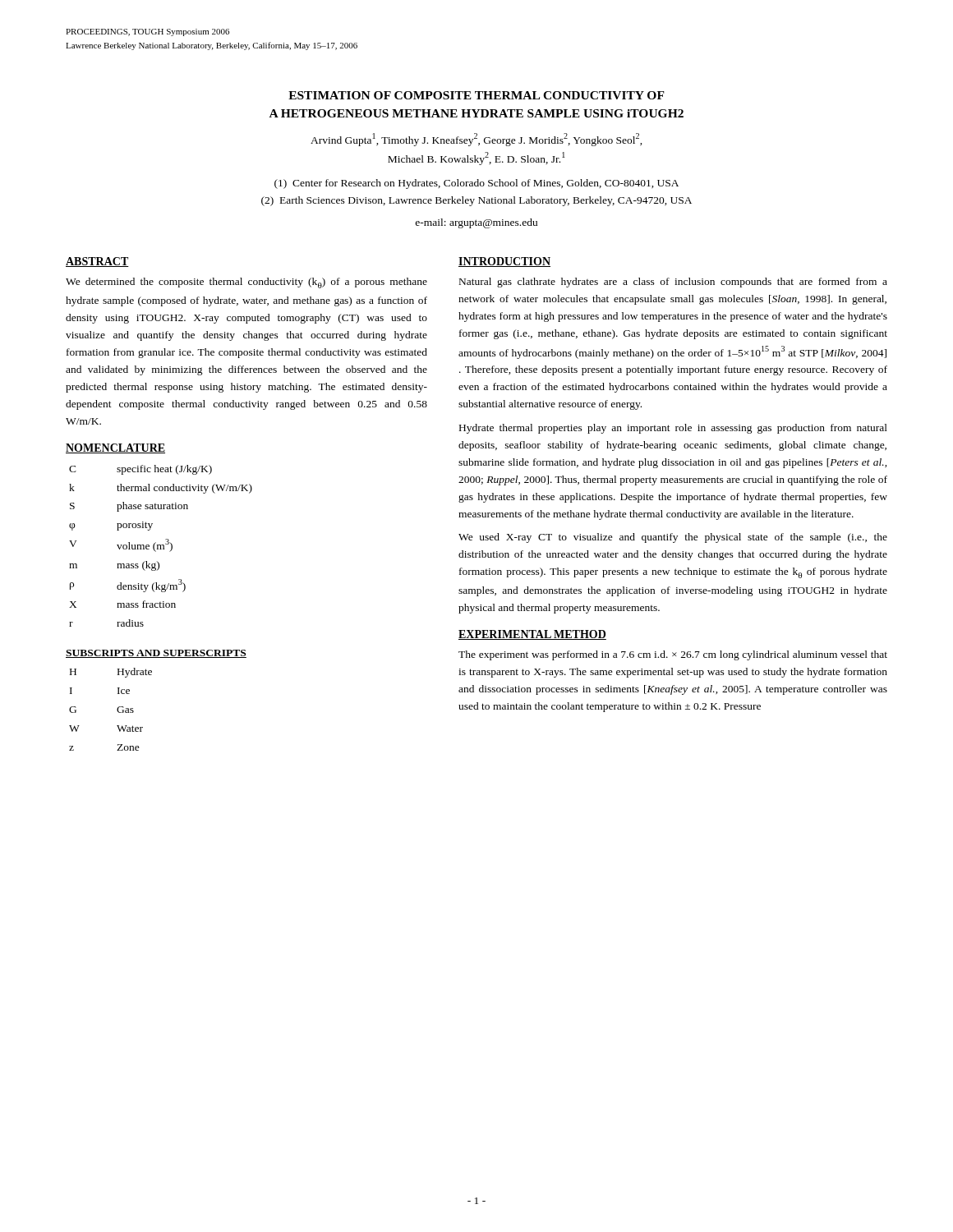This screenshot has width=953, height=1232.
Task: Click on the text block starting "H Hydrate"
Action: pyautogui.click(x=73, y=671)
